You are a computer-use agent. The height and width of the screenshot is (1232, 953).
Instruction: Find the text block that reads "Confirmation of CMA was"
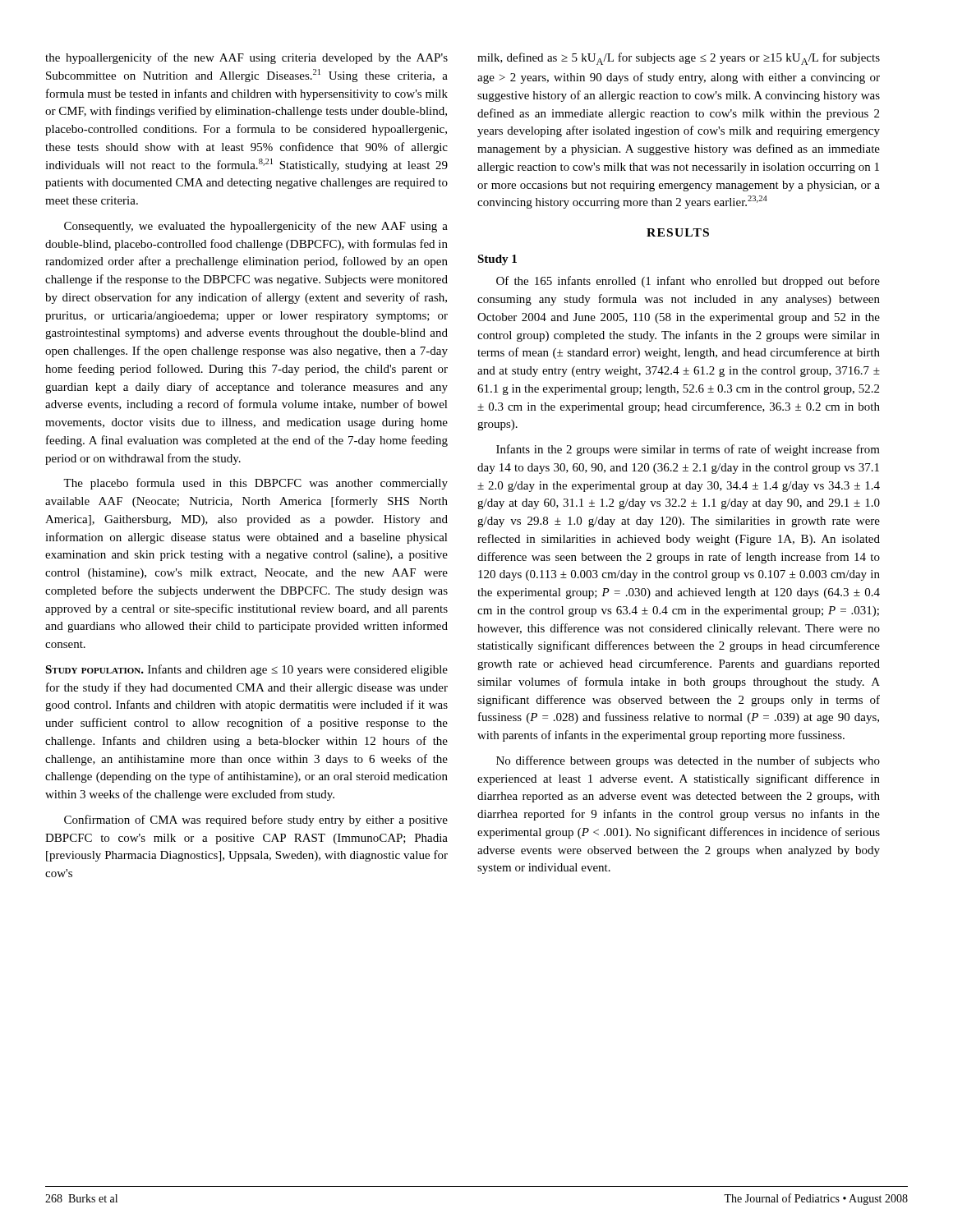coord(246,847)
